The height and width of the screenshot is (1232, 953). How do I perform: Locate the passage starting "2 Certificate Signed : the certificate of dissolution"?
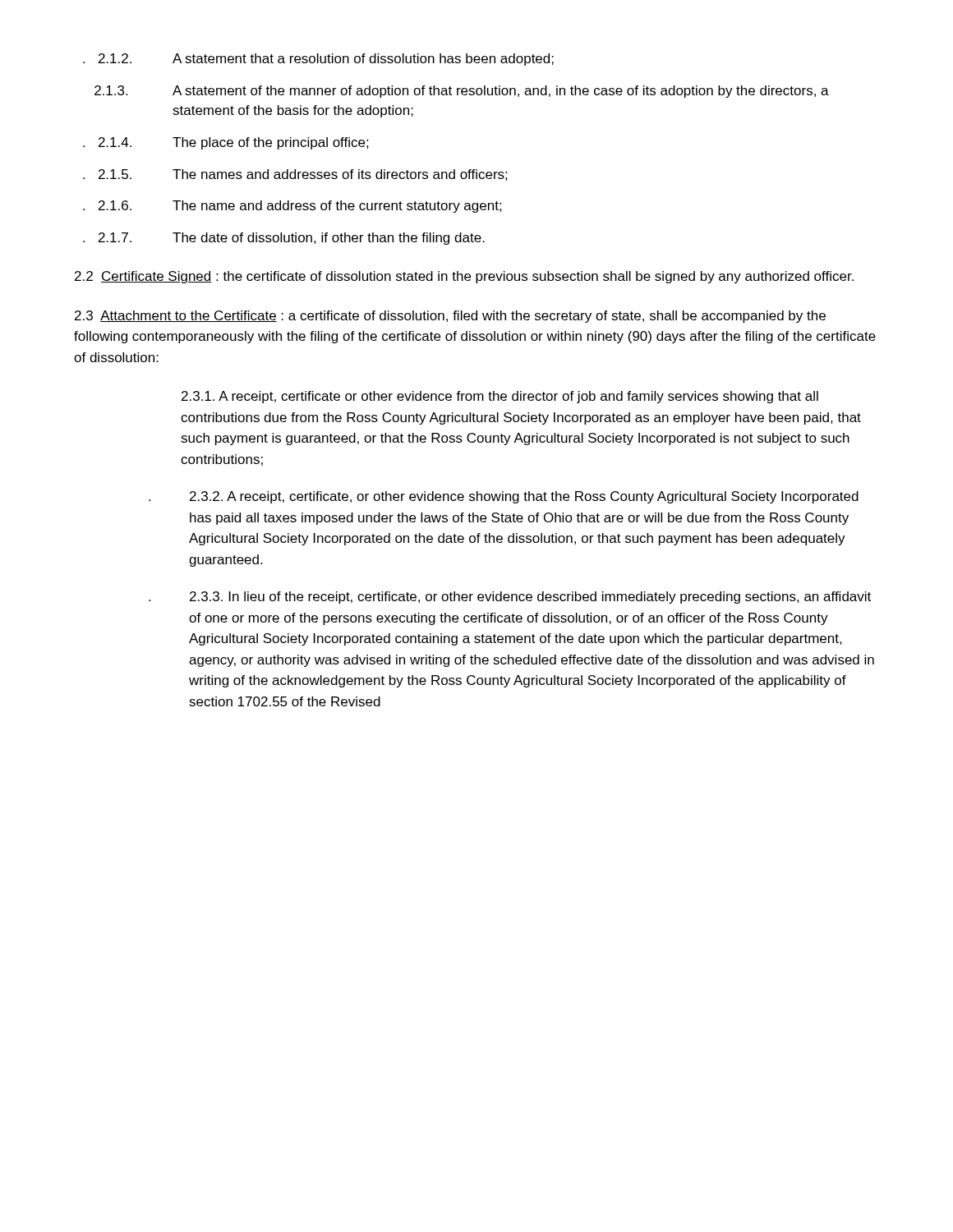pyautogui.click(x=464, y=277)
